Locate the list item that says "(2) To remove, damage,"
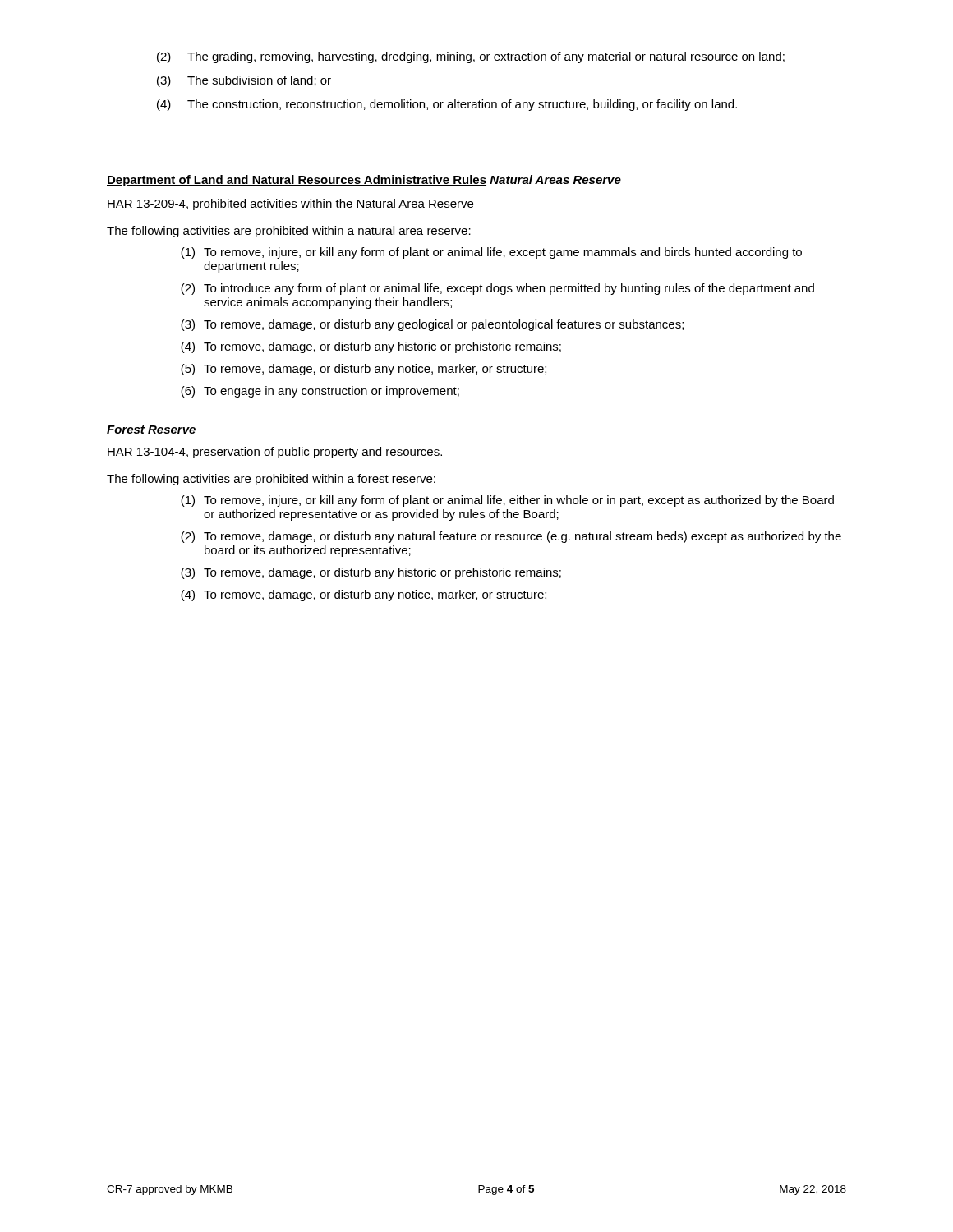Image resolution: width=953 pixels, height=1232 pixels. click(x=476, y=543)
